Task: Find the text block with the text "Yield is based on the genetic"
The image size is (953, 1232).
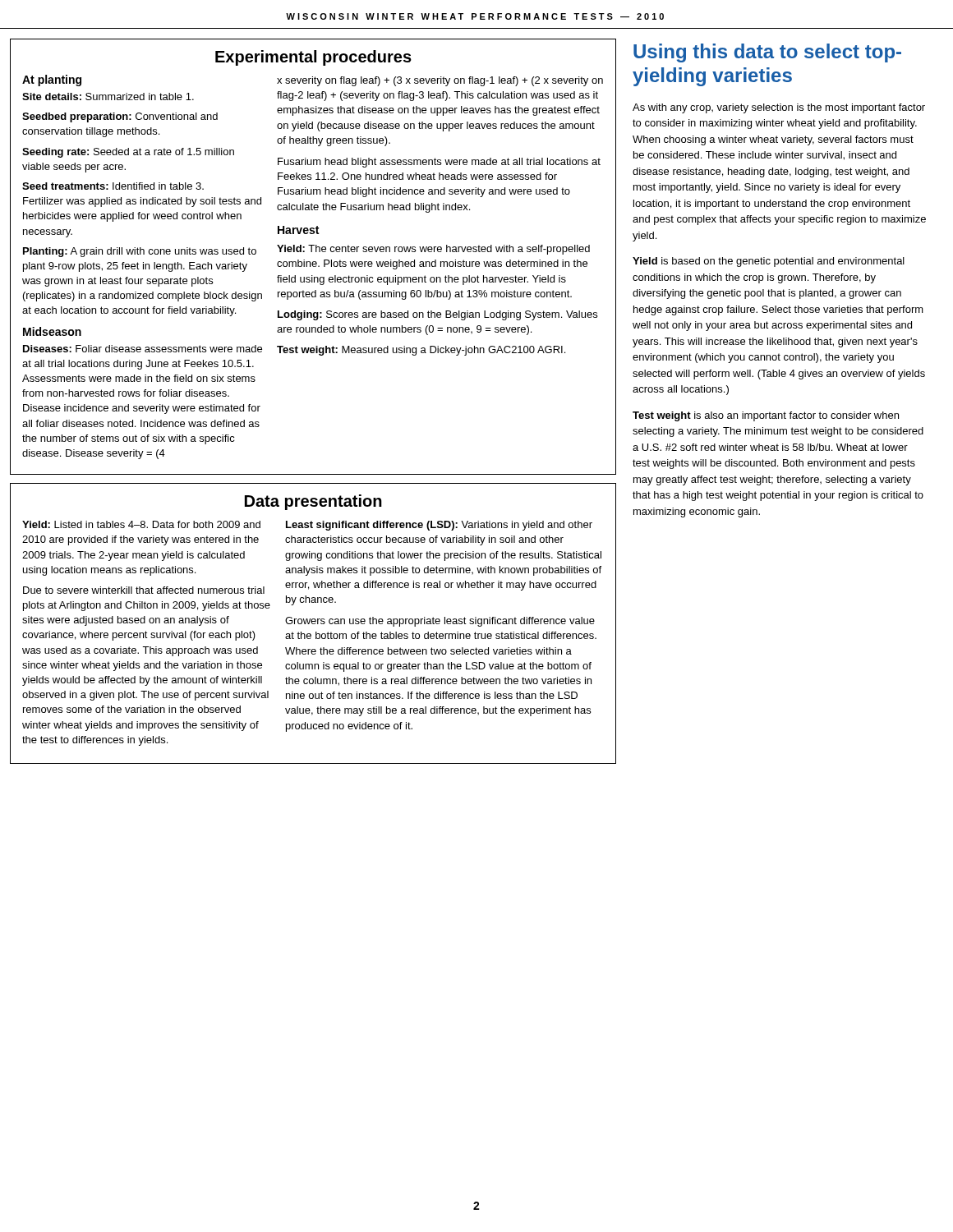Action: [x=779, y=325]
